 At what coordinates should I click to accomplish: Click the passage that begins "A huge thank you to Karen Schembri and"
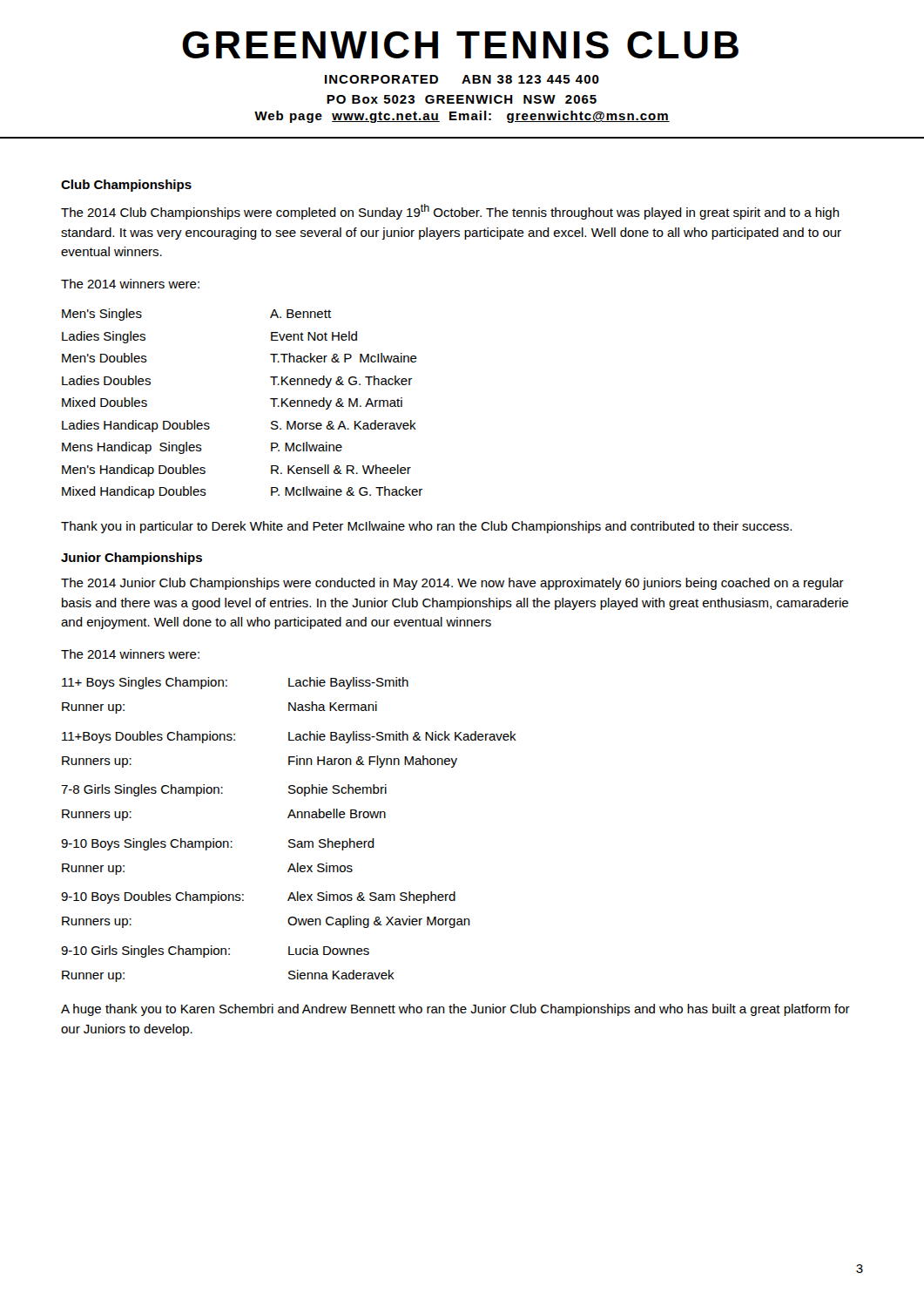(455, 1019)
